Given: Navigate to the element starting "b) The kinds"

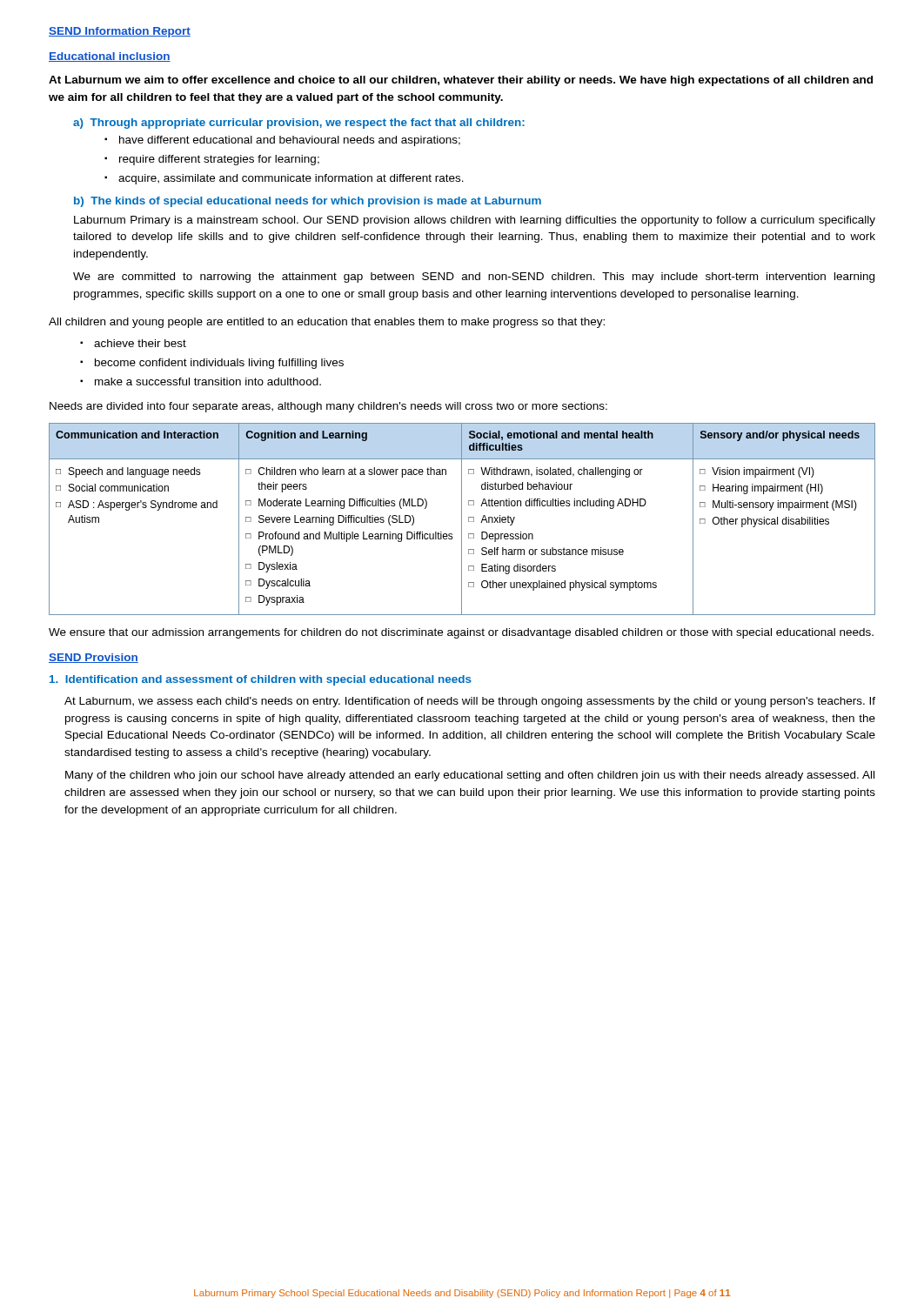Looking at the screenshot, I should [307, 200].
